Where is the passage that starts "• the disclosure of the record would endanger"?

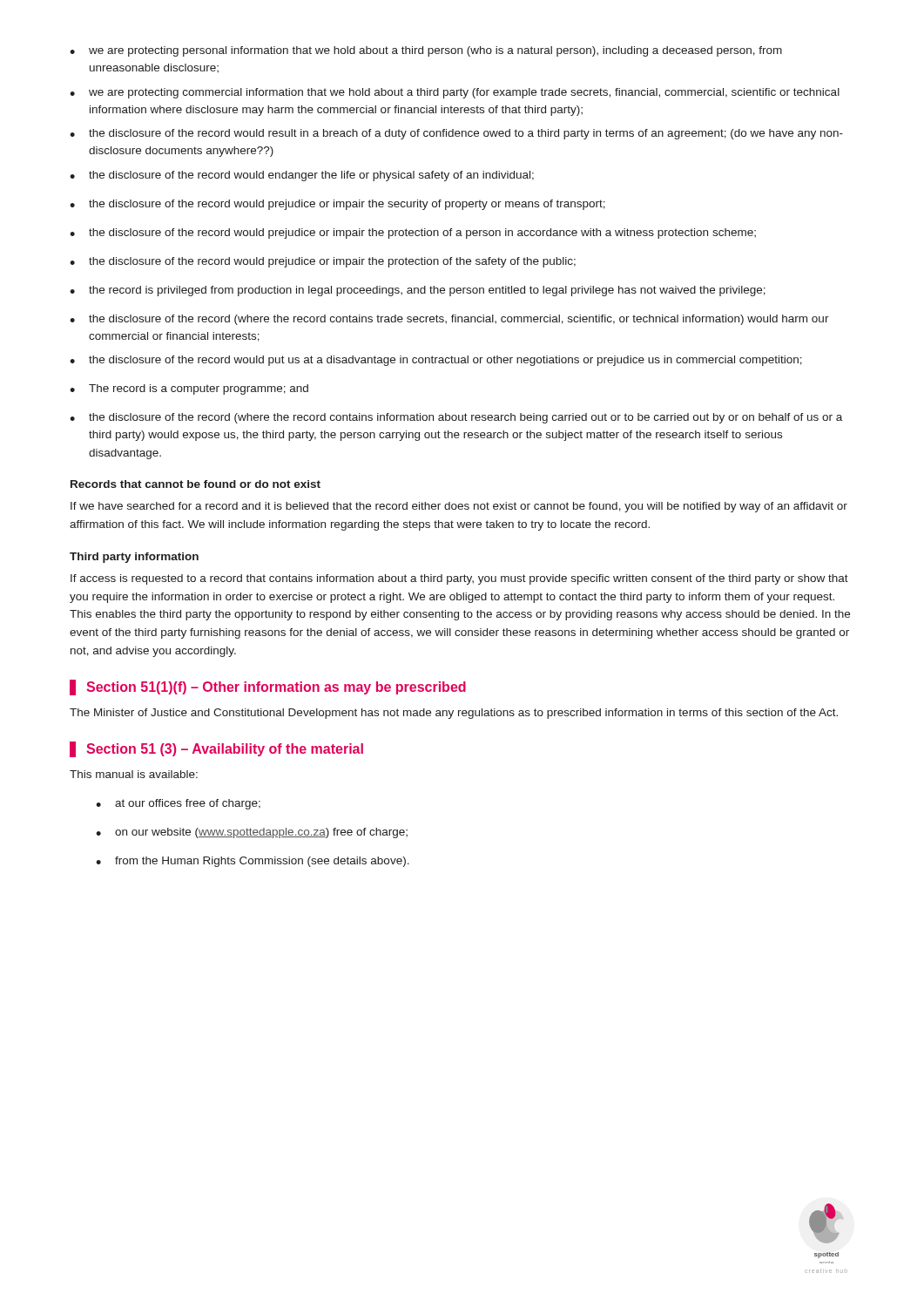click(462, 177)
